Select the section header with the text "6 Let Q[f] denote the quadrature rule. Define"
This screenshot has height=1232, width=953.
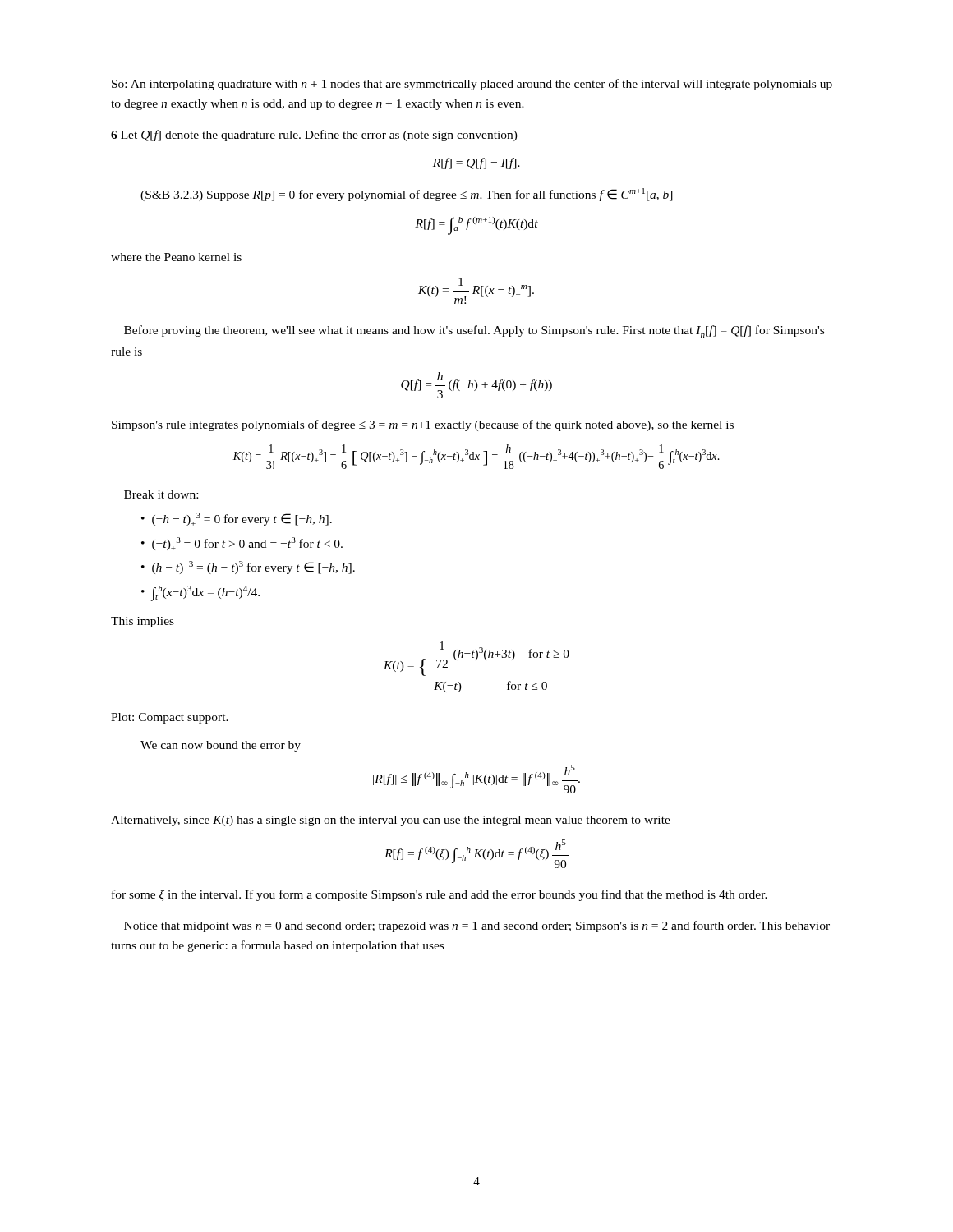314,134
